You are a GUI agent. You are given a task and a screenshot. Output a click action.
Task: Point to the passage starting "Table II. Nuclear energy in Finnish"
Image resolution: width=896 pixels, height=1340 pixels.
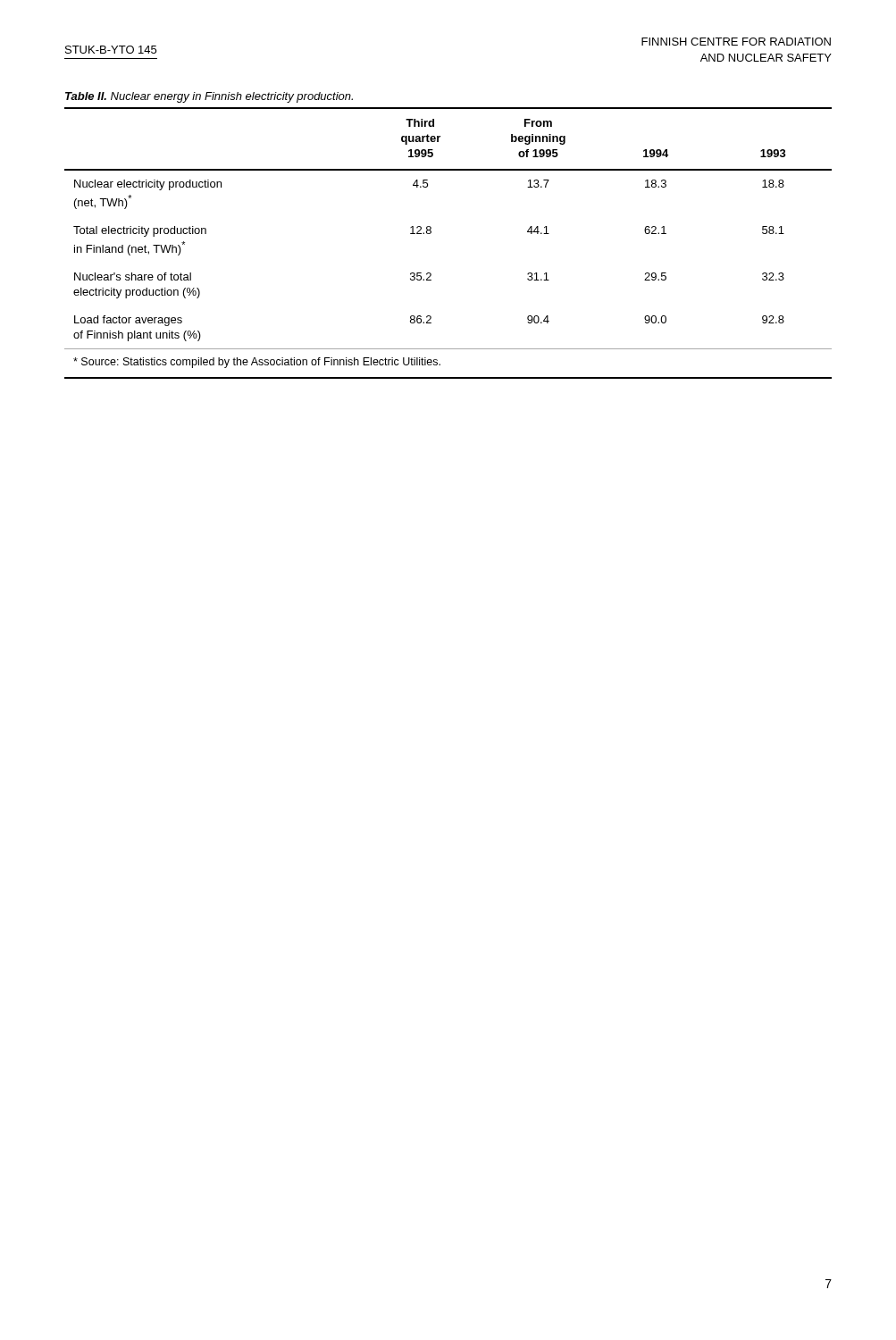[x=209, y=96]
